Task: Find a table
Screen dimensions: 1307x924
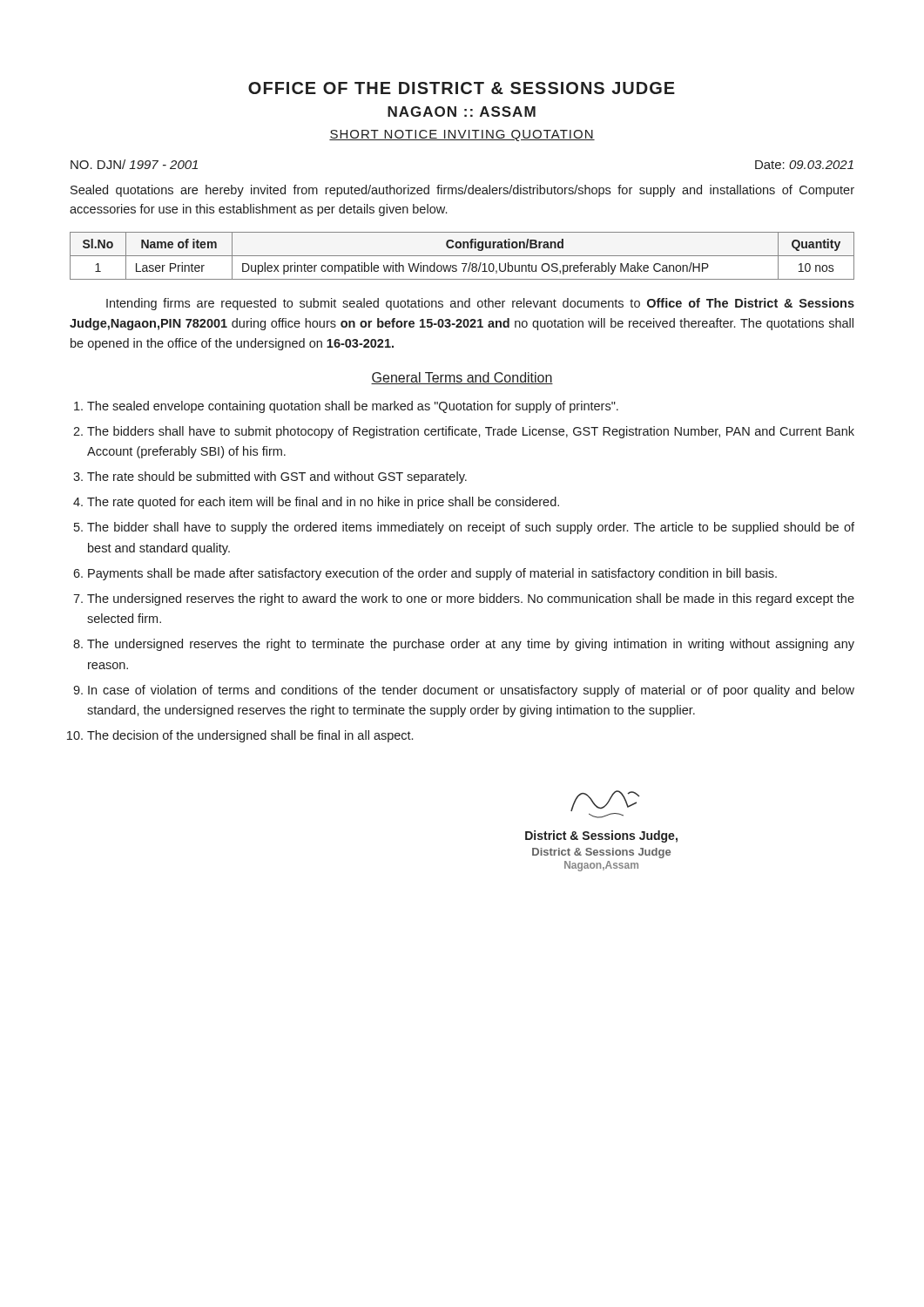Action: [462, 256]
